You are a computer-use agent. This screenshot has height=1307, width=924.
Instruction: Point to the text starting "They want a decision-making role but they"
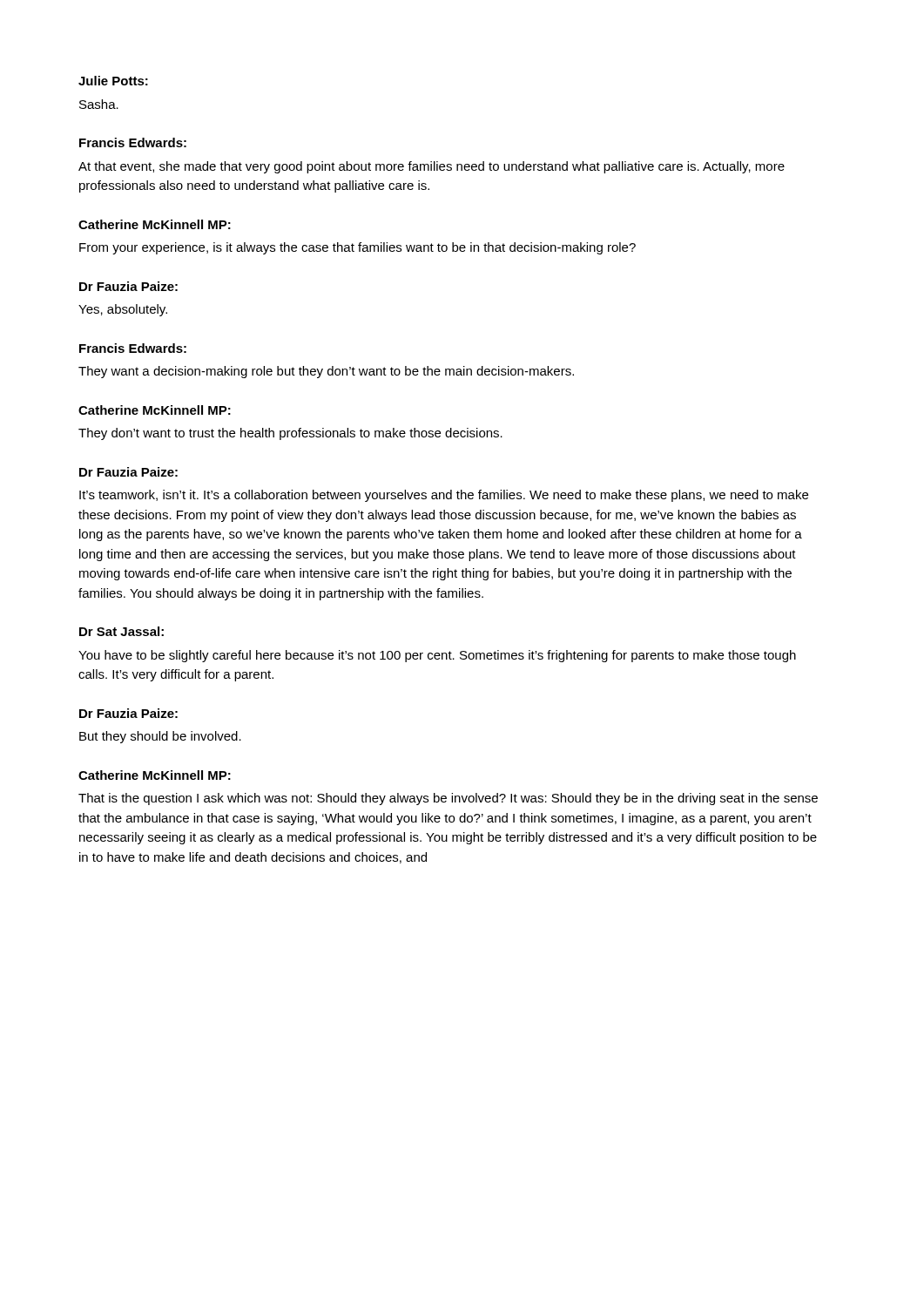coord(327,371)
